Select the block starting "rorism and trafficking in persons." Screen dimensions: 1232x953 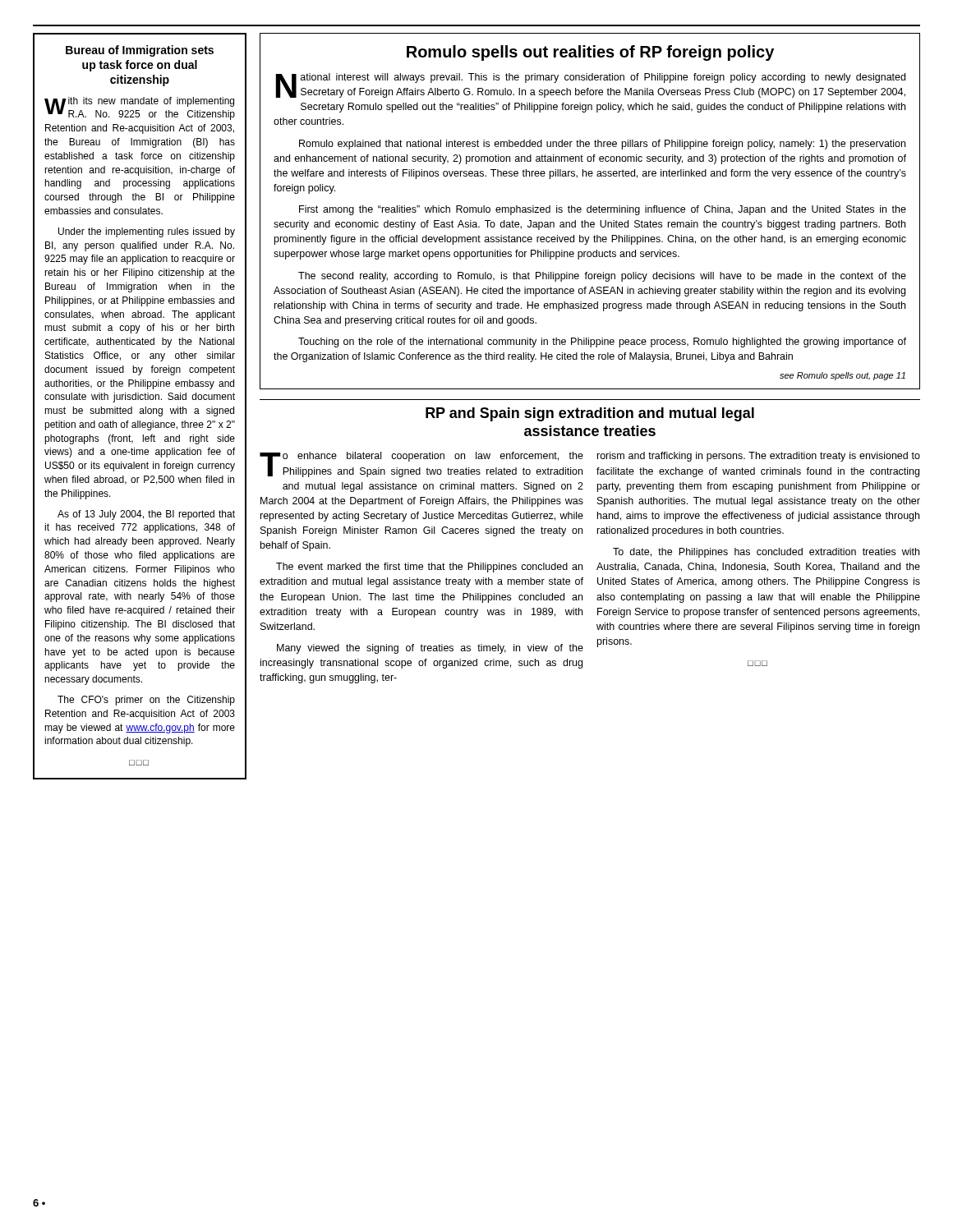(x=758, y=560)
